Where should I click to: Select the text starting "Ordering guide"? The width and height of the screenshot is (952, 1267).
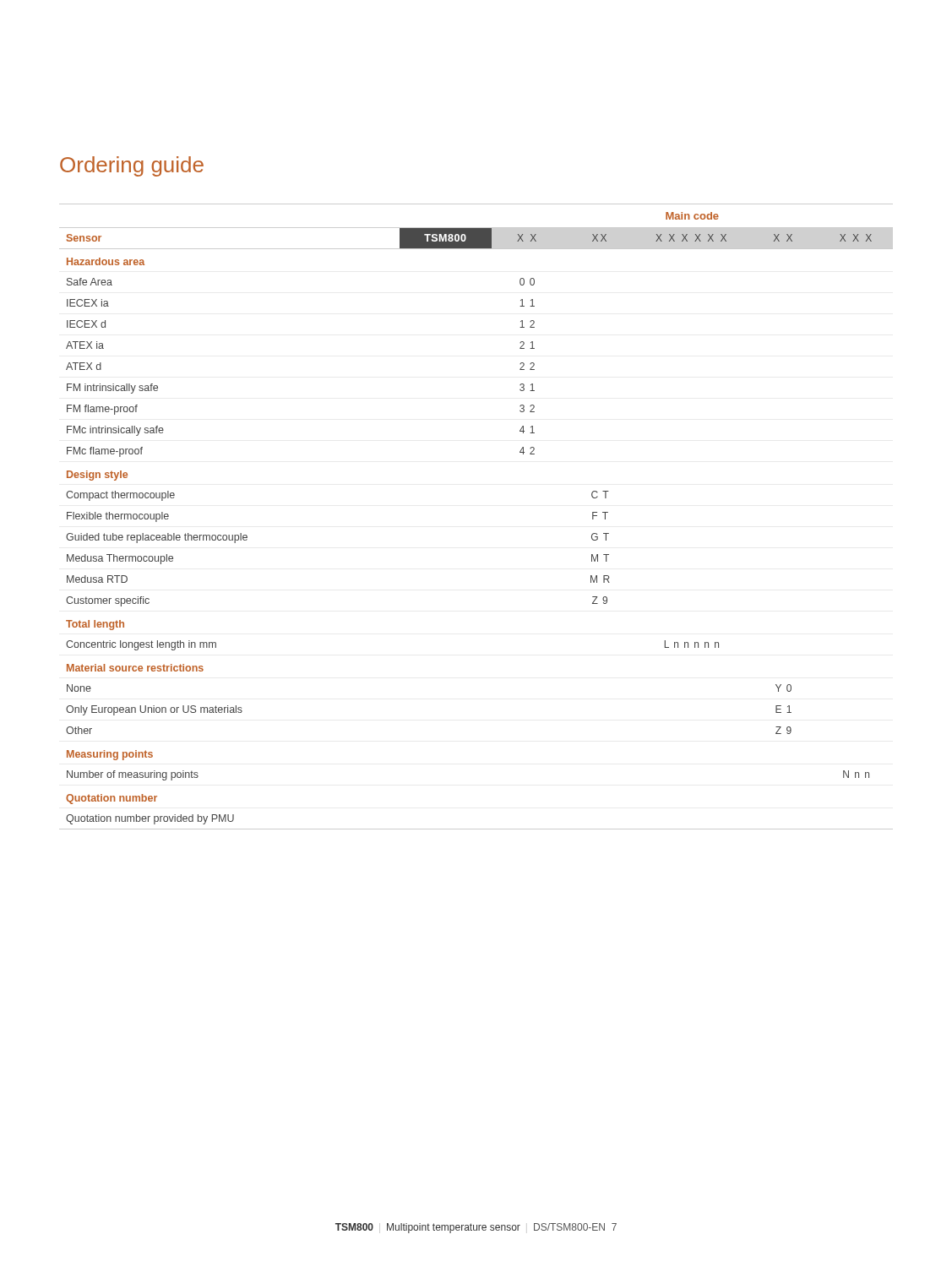pos(132,165)
